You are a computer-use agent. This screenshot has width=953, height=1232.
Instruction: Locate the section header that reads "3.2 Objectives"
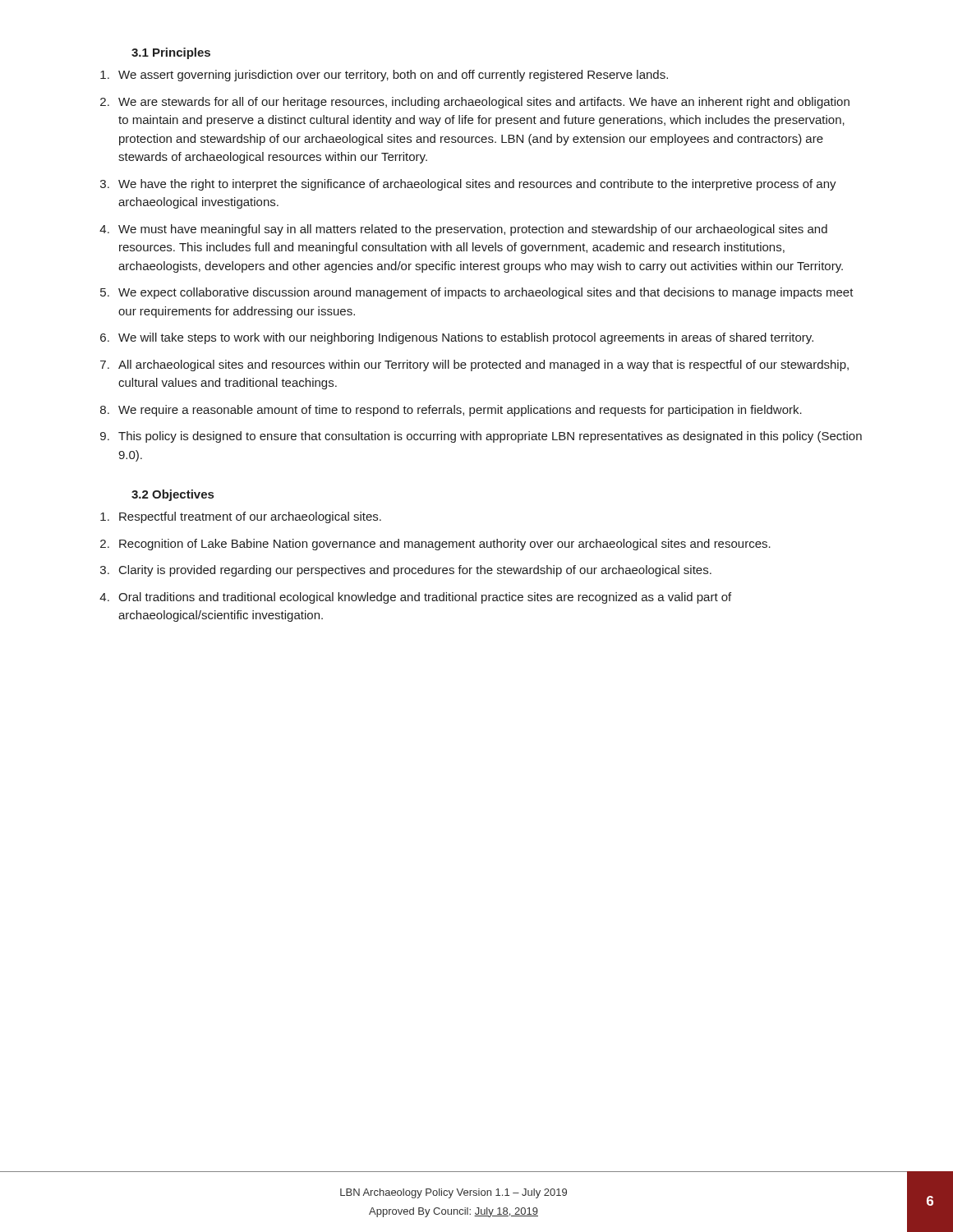click(x=173, y=494)
